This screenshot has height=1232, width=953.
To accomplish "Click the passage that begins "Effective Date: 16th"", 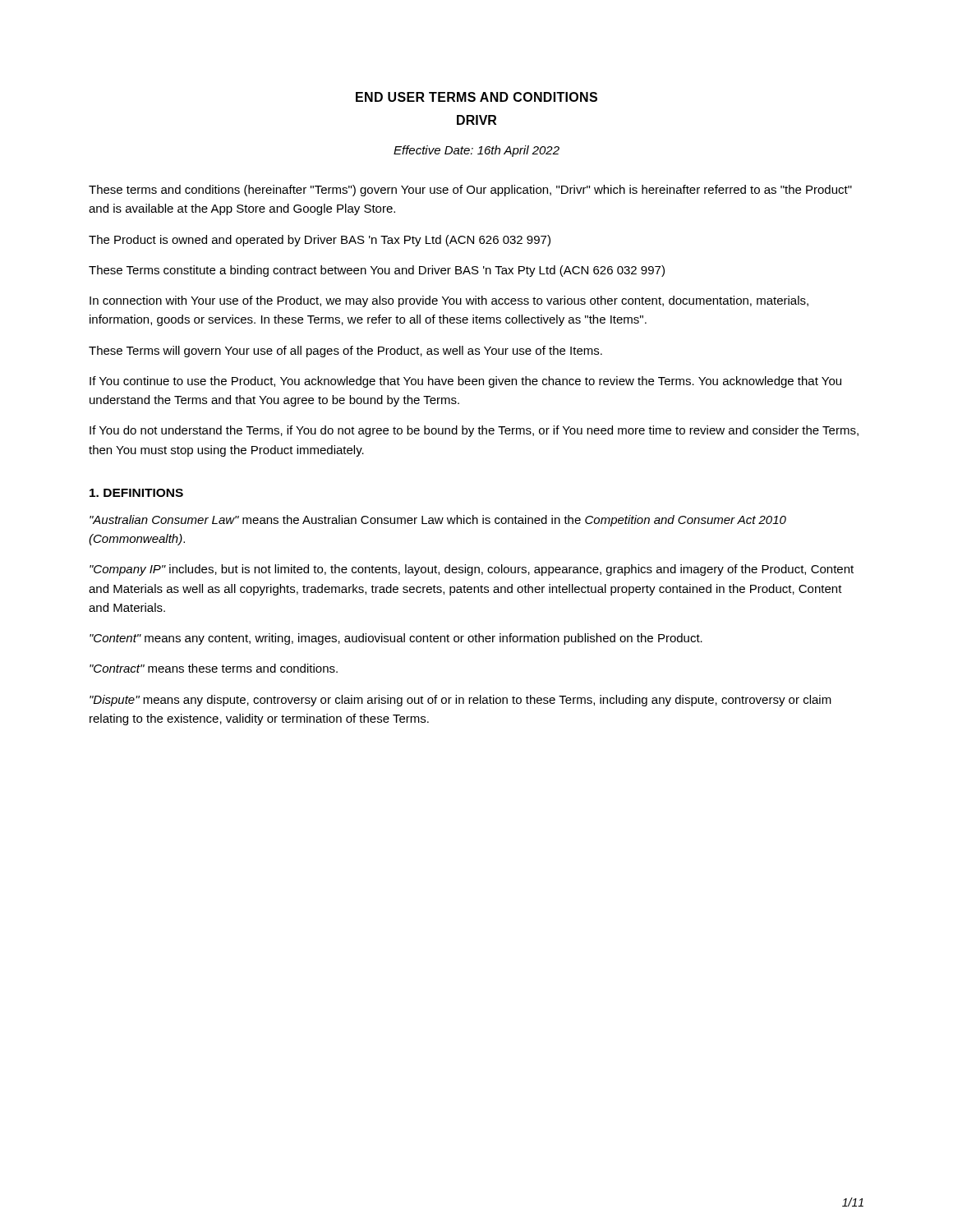I will tap(476, 150).
